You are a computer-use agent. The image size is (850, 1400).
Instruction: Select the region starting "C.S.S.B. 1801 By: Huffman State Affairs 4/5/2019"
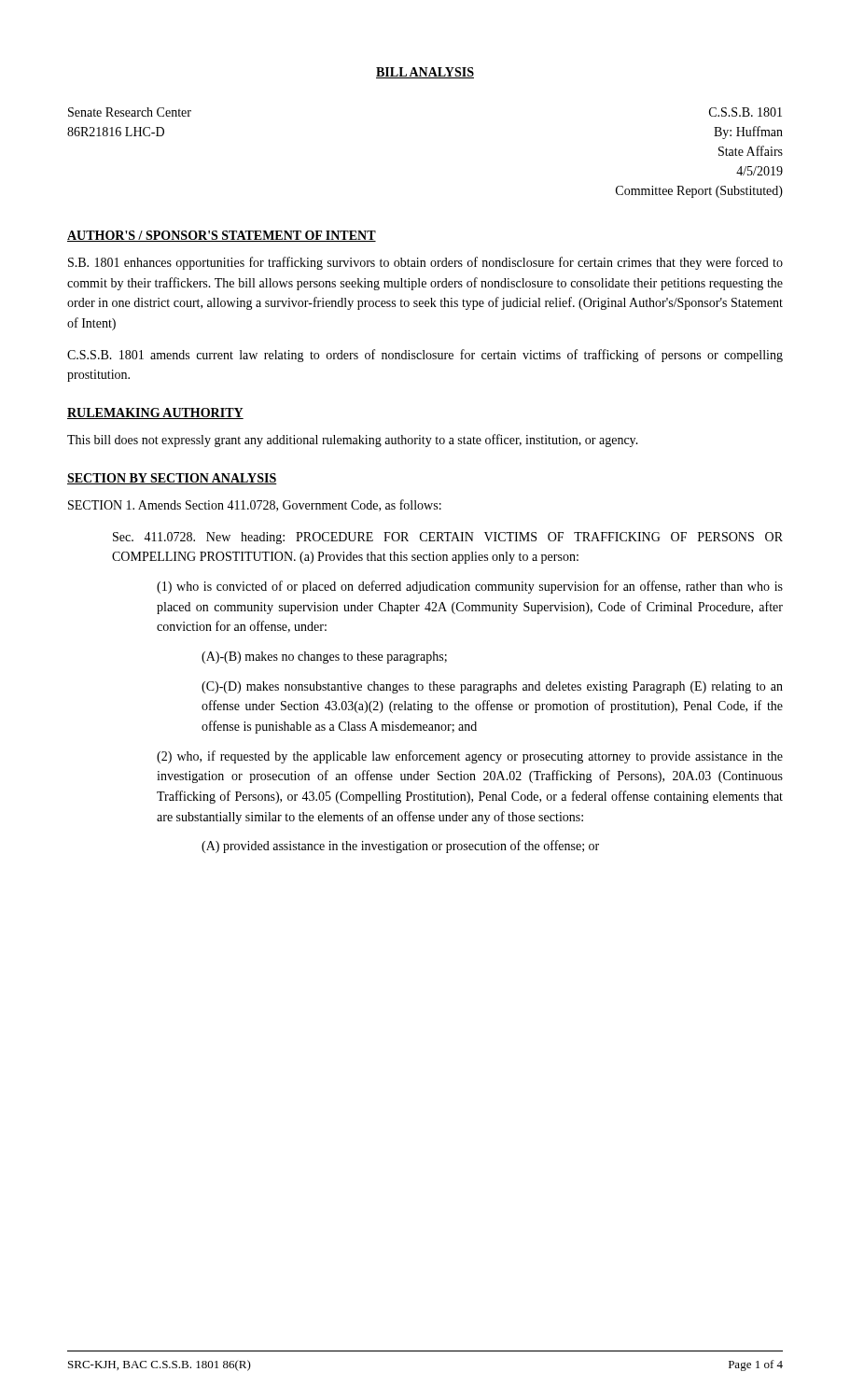[745, 112]
